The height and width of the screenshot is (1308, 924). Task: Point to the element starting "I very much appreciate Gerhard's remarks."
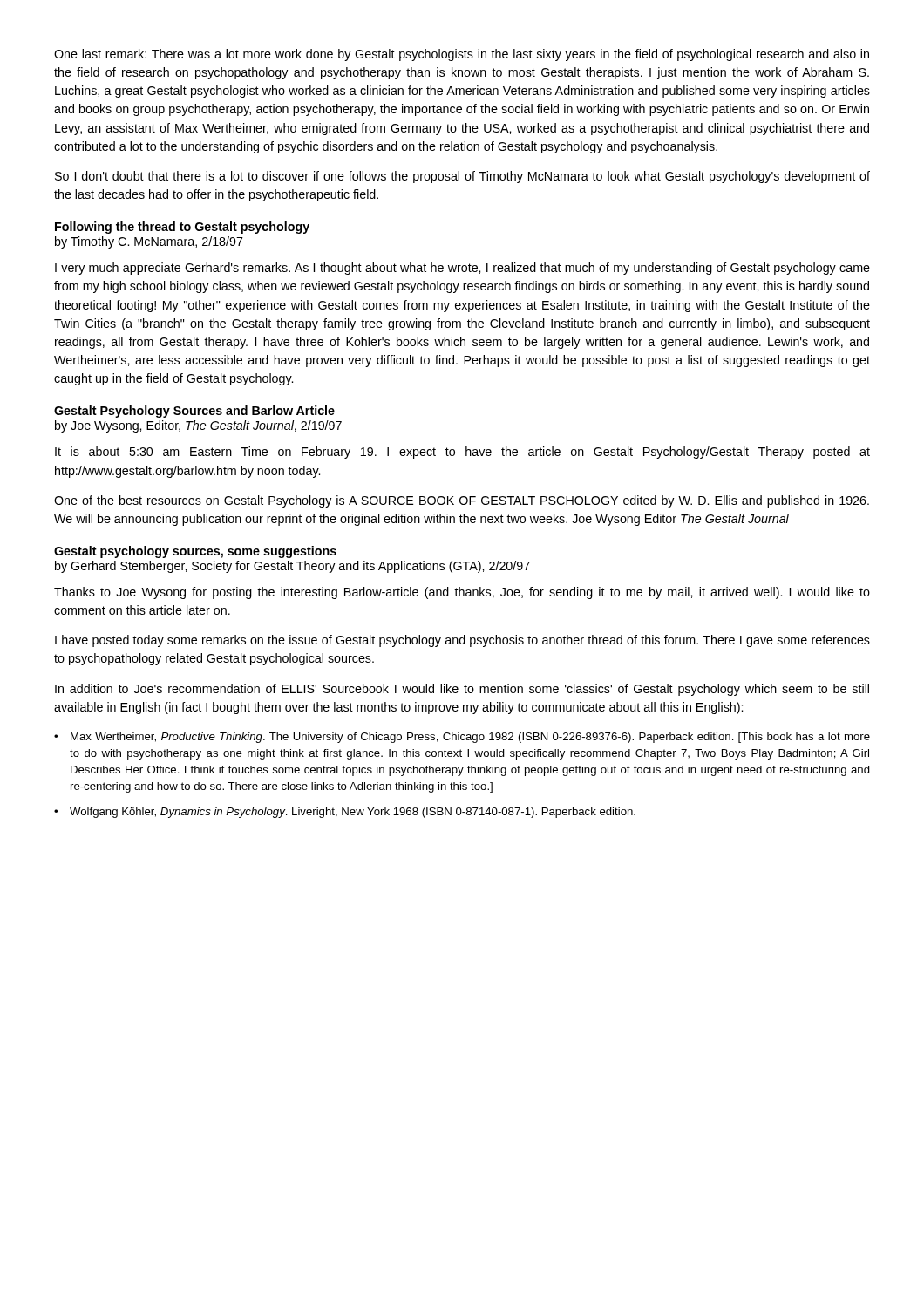[x=462, y=323]
